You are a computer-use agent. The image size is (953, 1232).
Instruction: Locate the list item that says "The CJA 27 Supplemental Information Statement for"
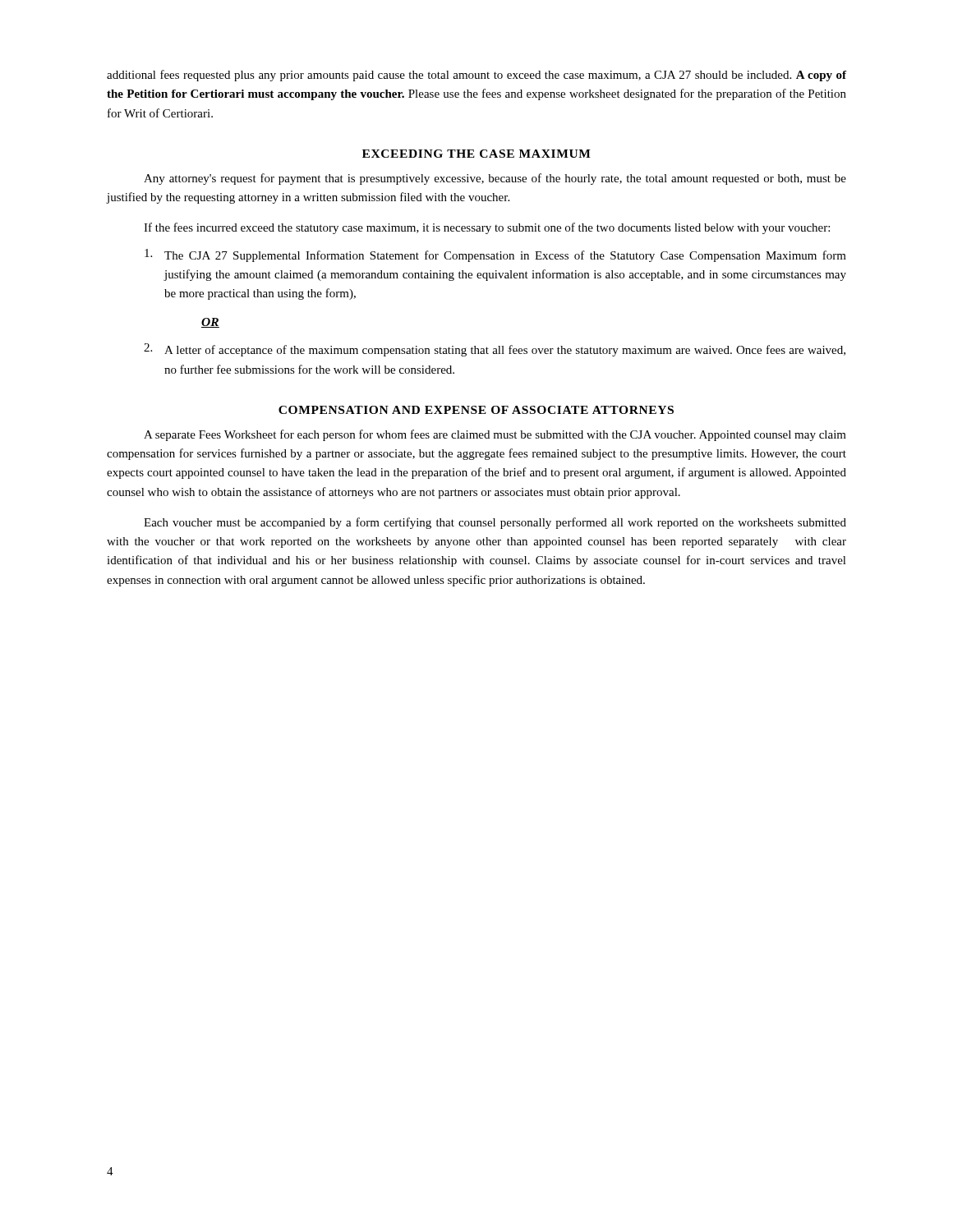[476, 275]
